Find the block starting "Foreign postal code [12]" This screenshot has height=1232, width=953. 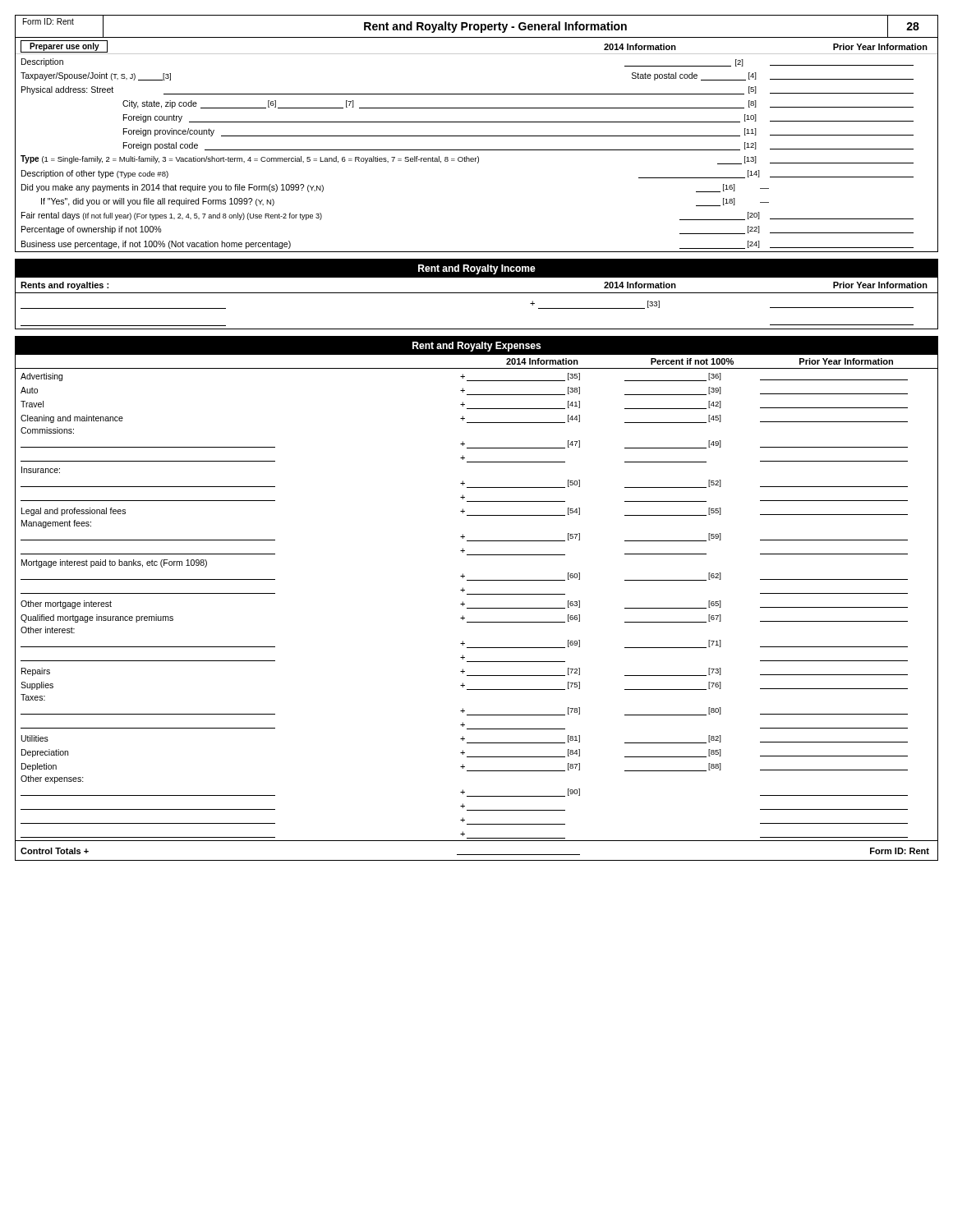pyautogui.click(x=527, y=145)
